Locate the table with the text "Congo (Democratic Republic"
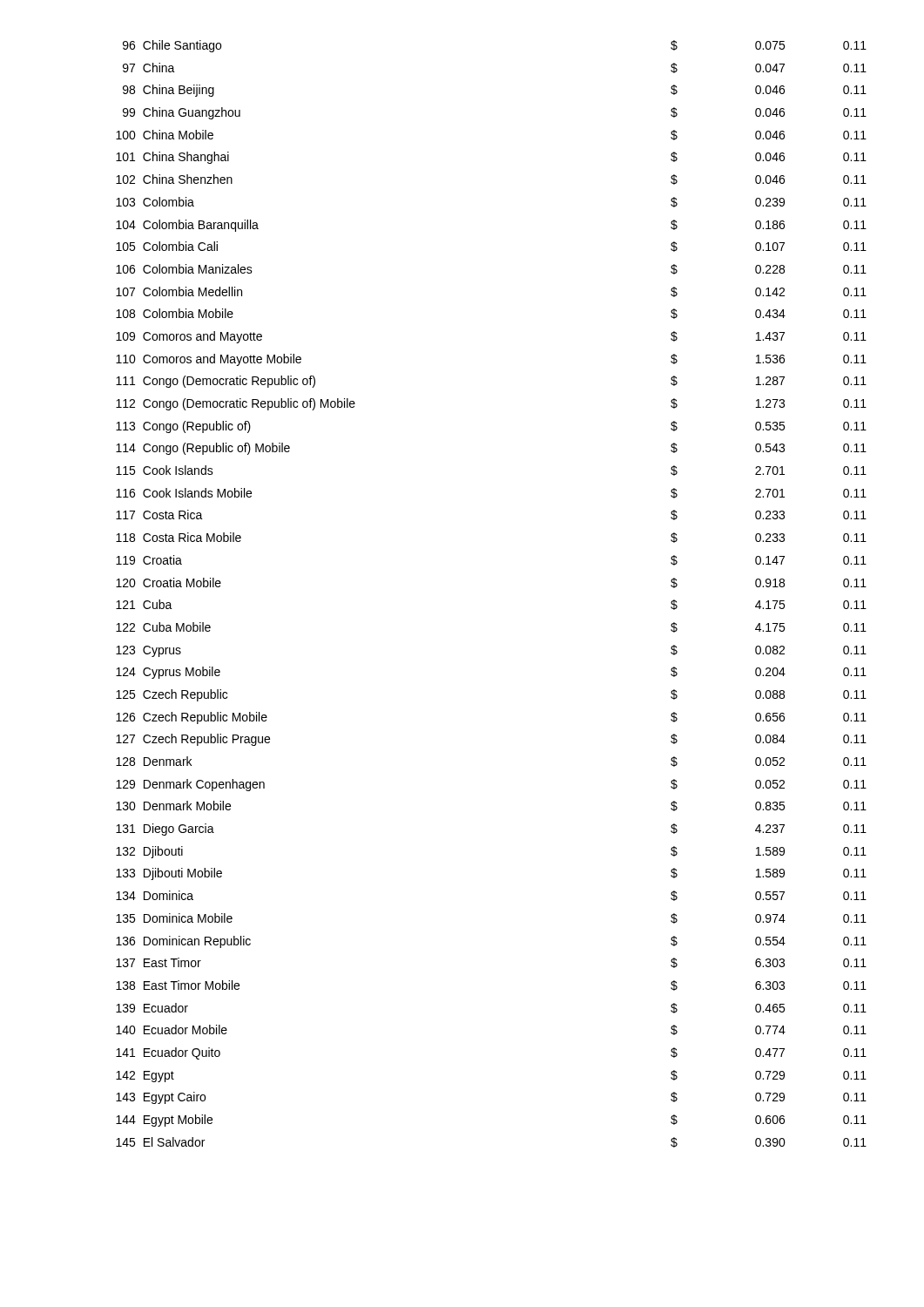 coord(462,594)
